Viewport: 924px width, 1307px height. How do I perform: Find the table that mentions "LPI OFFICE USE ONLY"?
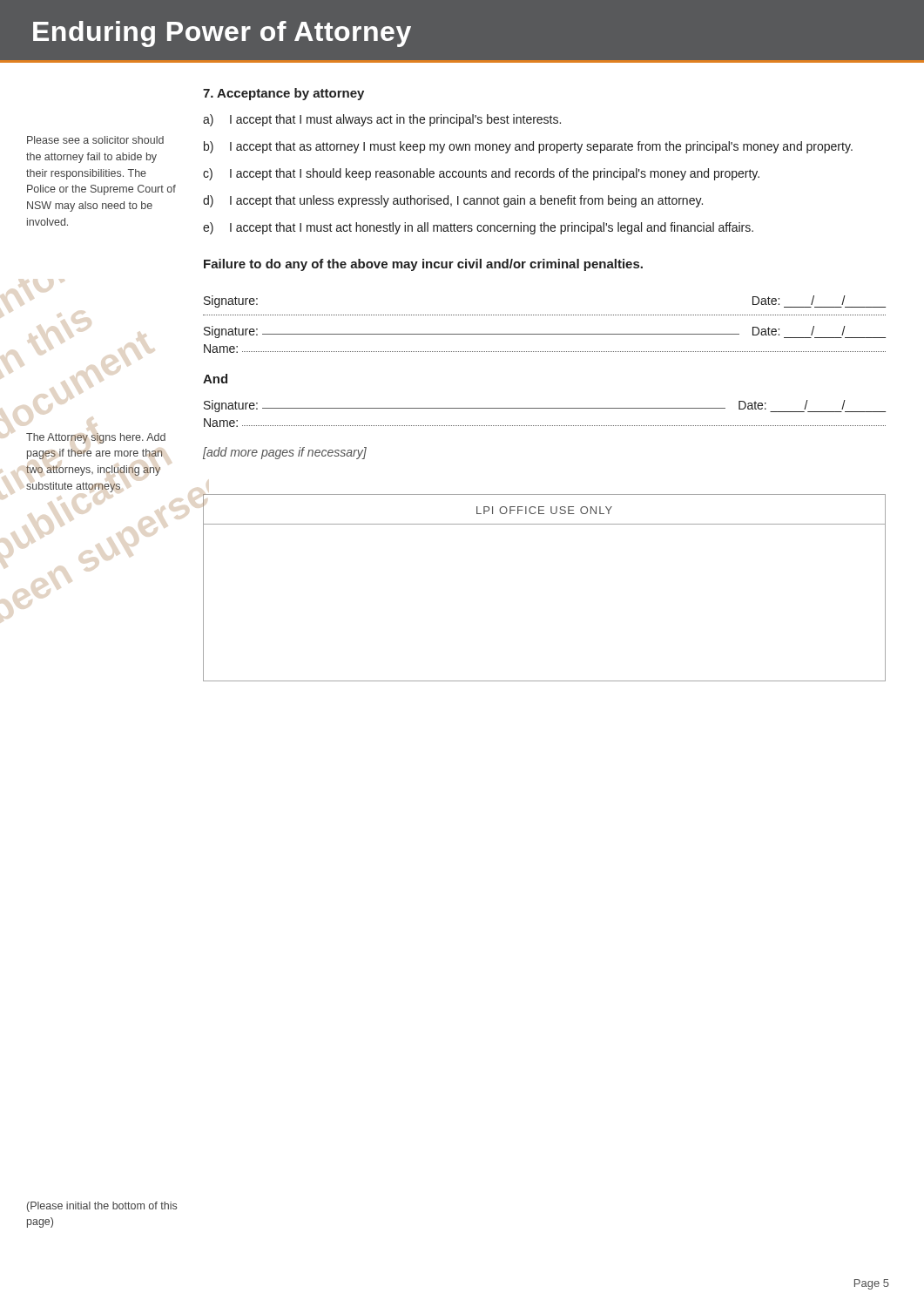coord(544,587)
